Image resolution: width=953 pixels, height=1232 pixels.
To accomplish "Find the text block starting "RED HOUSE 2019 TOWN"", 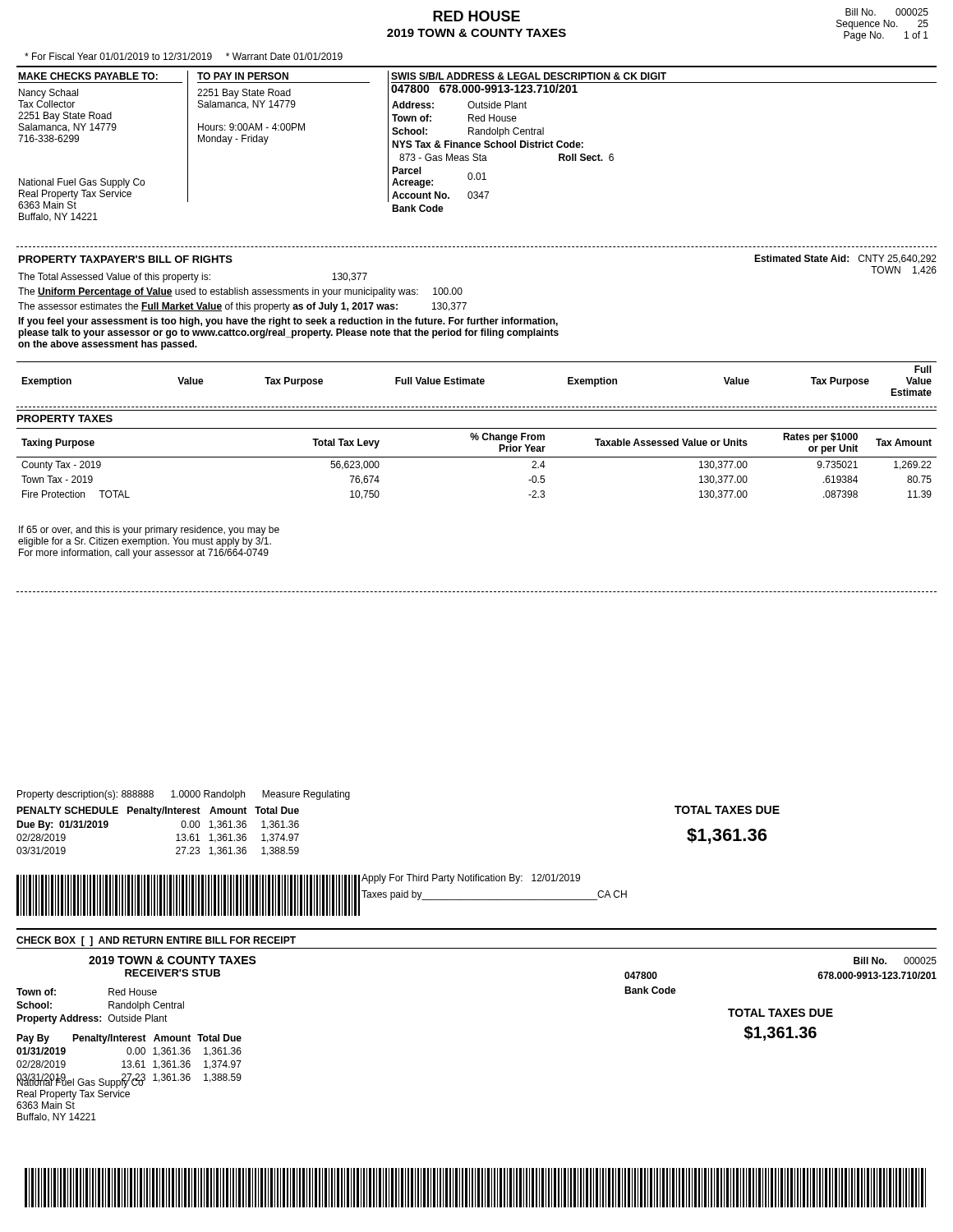I will click(x=476, y=24).
